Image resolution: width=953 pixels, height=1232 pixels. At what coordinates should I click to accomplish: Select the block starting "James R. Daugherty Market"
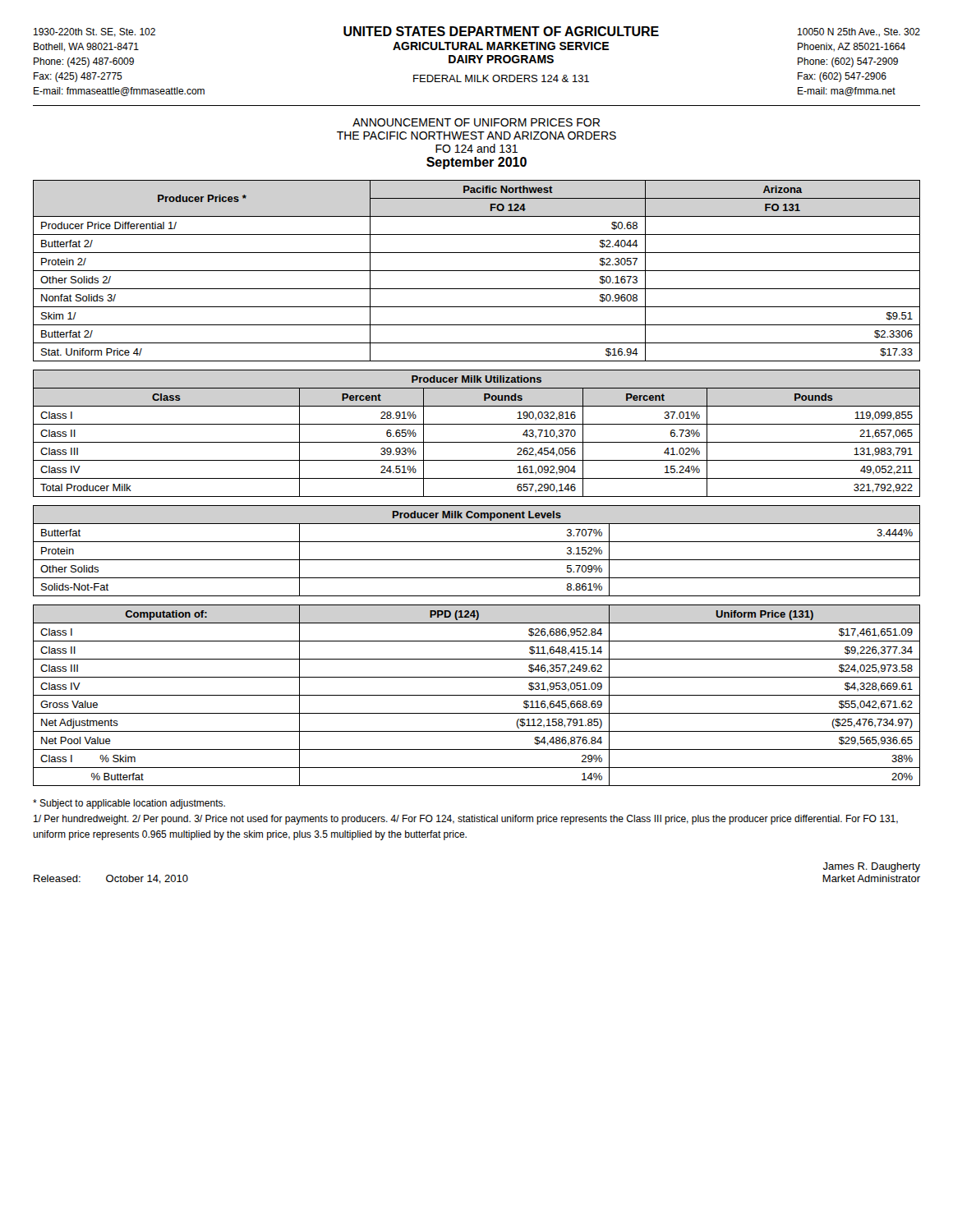[871, 872]
